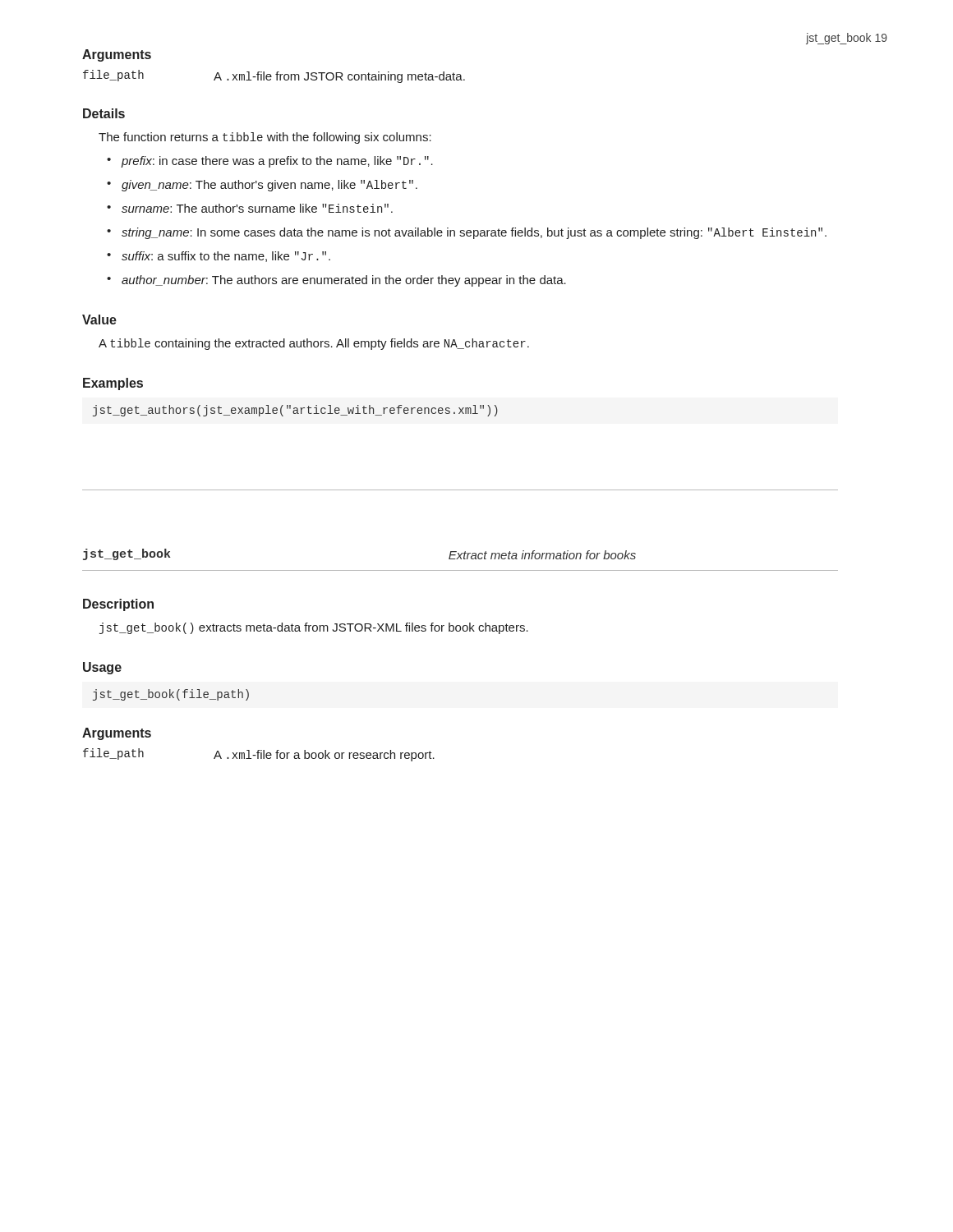Click on the text starting "jst_get_book Extract meta information"
This screenshot has height=1232, width=953.
click(x=460, y=554)
